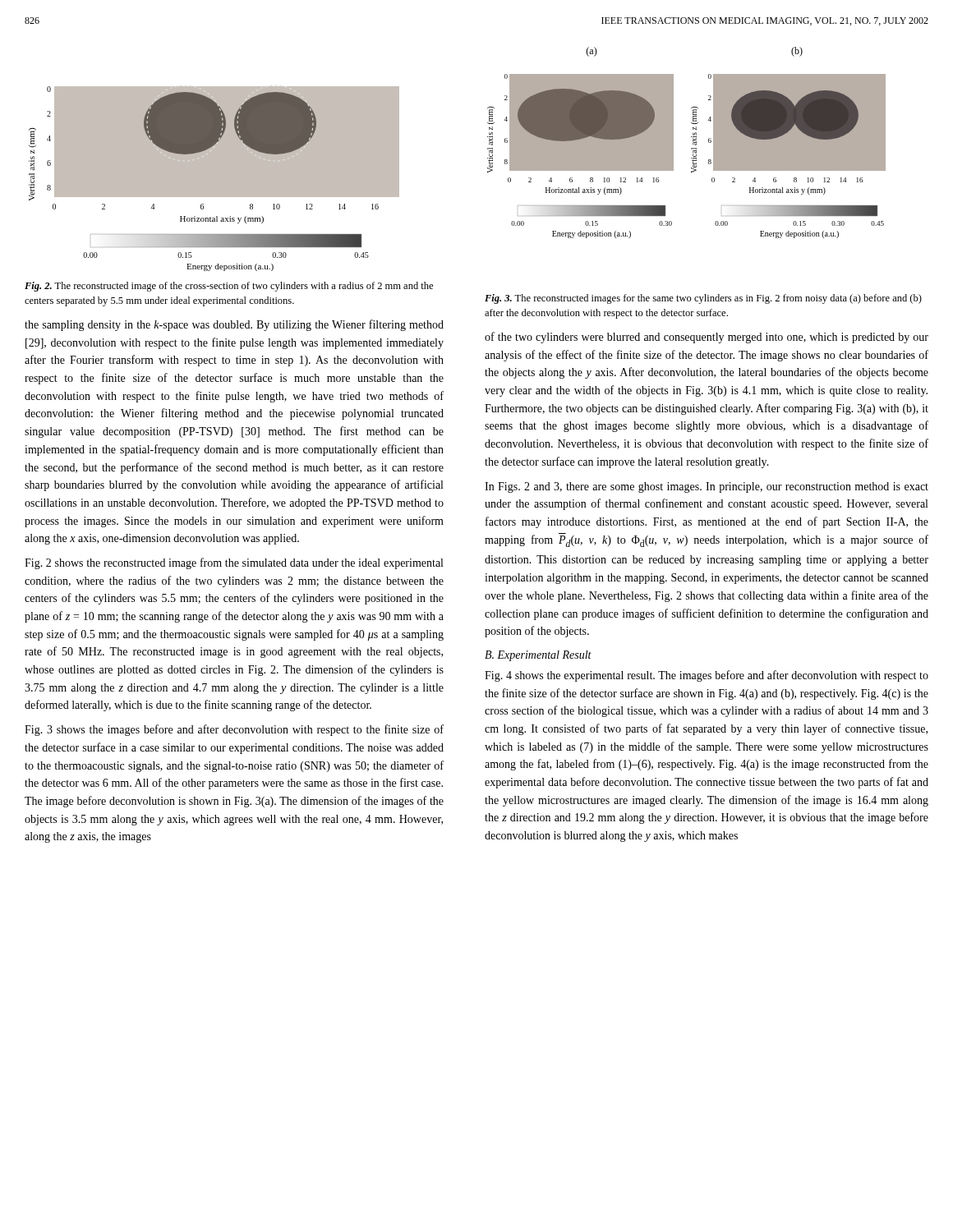Where is the passage that starts "of the two cylinders were blurred and"?
This screenshot has width=953, height=1232.
(x=707, y=400)
